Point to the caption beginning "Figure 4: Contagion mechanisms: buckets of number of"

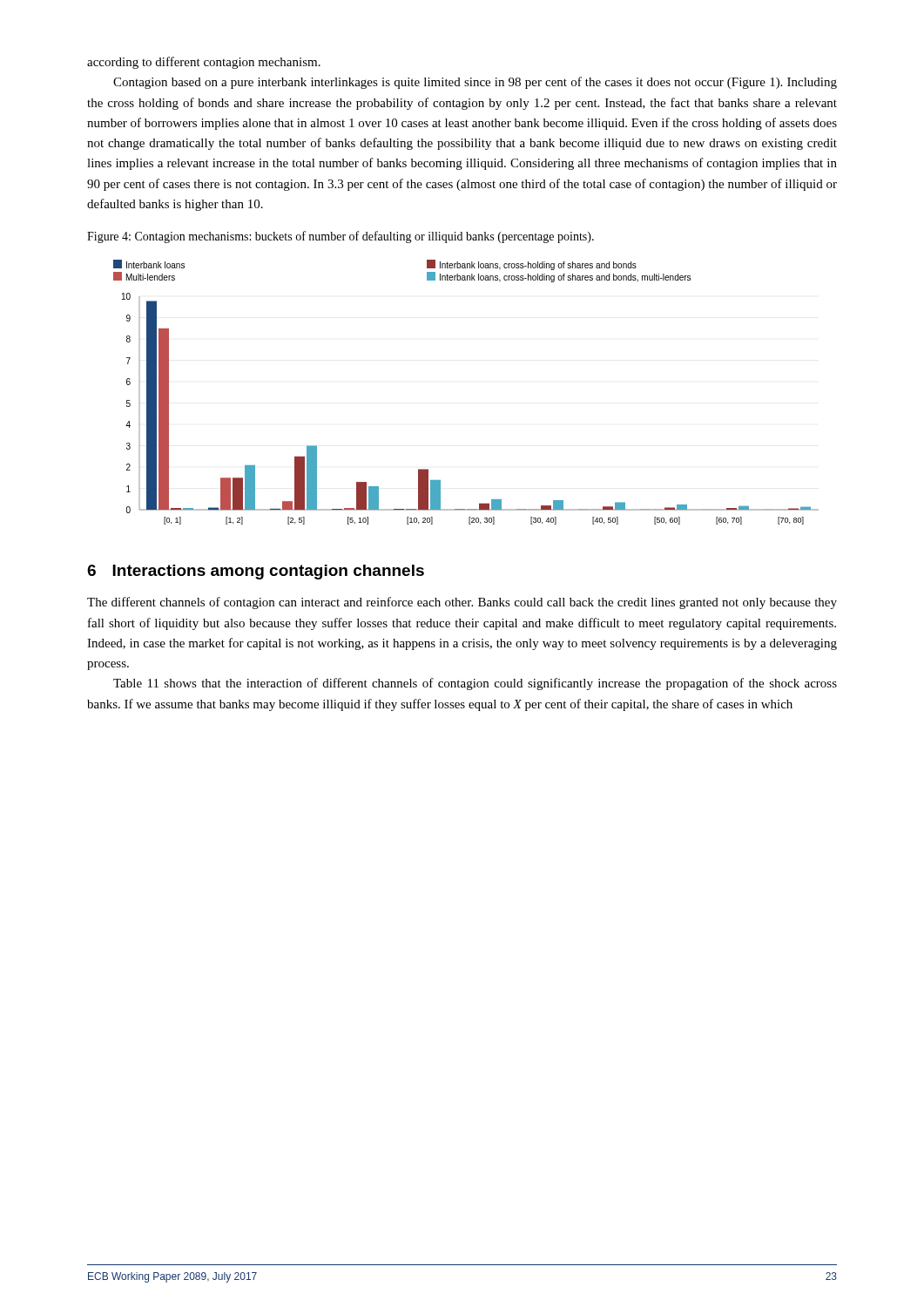point(341,237)
